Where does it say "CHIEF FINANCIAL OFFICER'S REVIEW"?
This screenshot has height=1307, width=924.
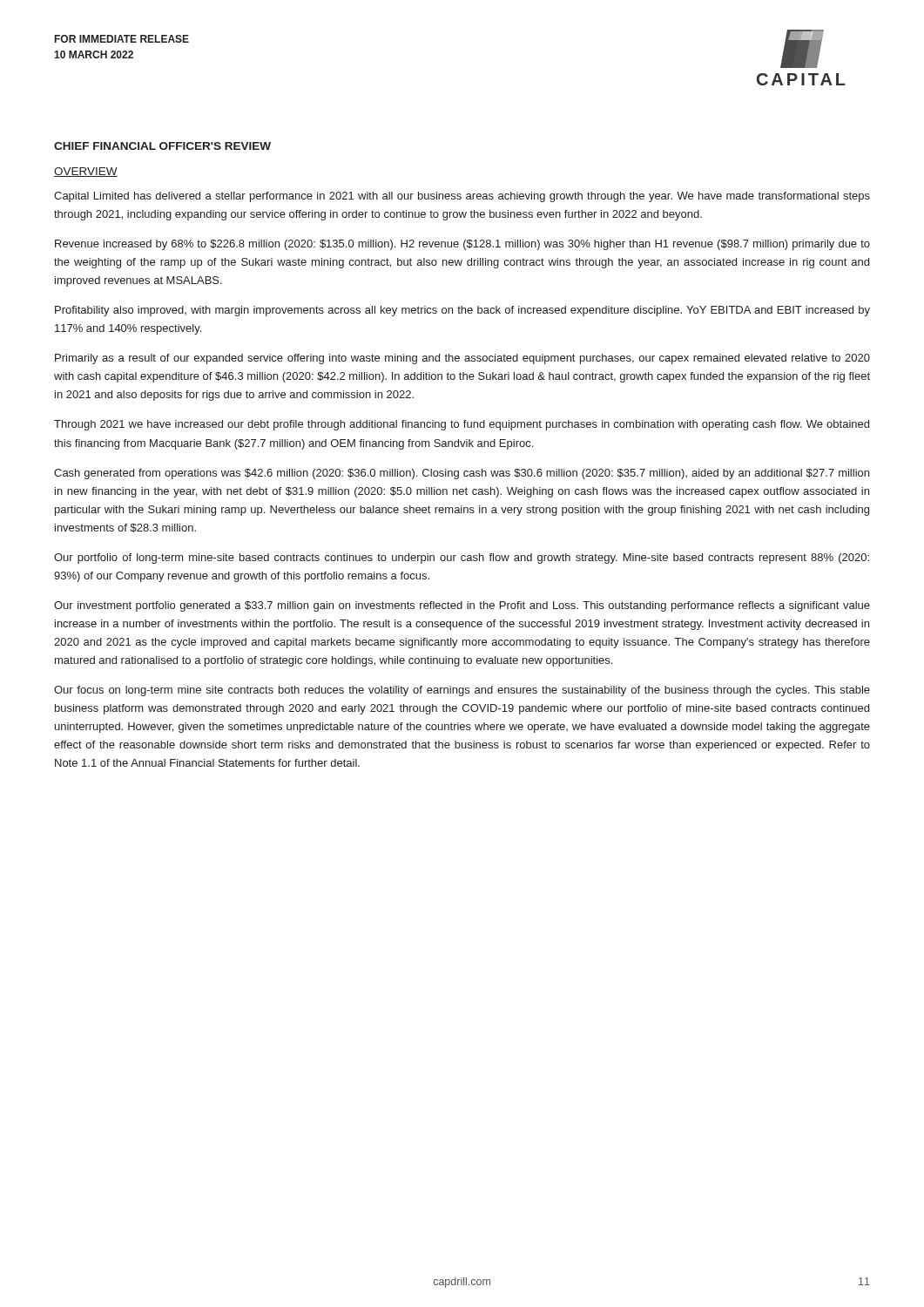point(162,146)
